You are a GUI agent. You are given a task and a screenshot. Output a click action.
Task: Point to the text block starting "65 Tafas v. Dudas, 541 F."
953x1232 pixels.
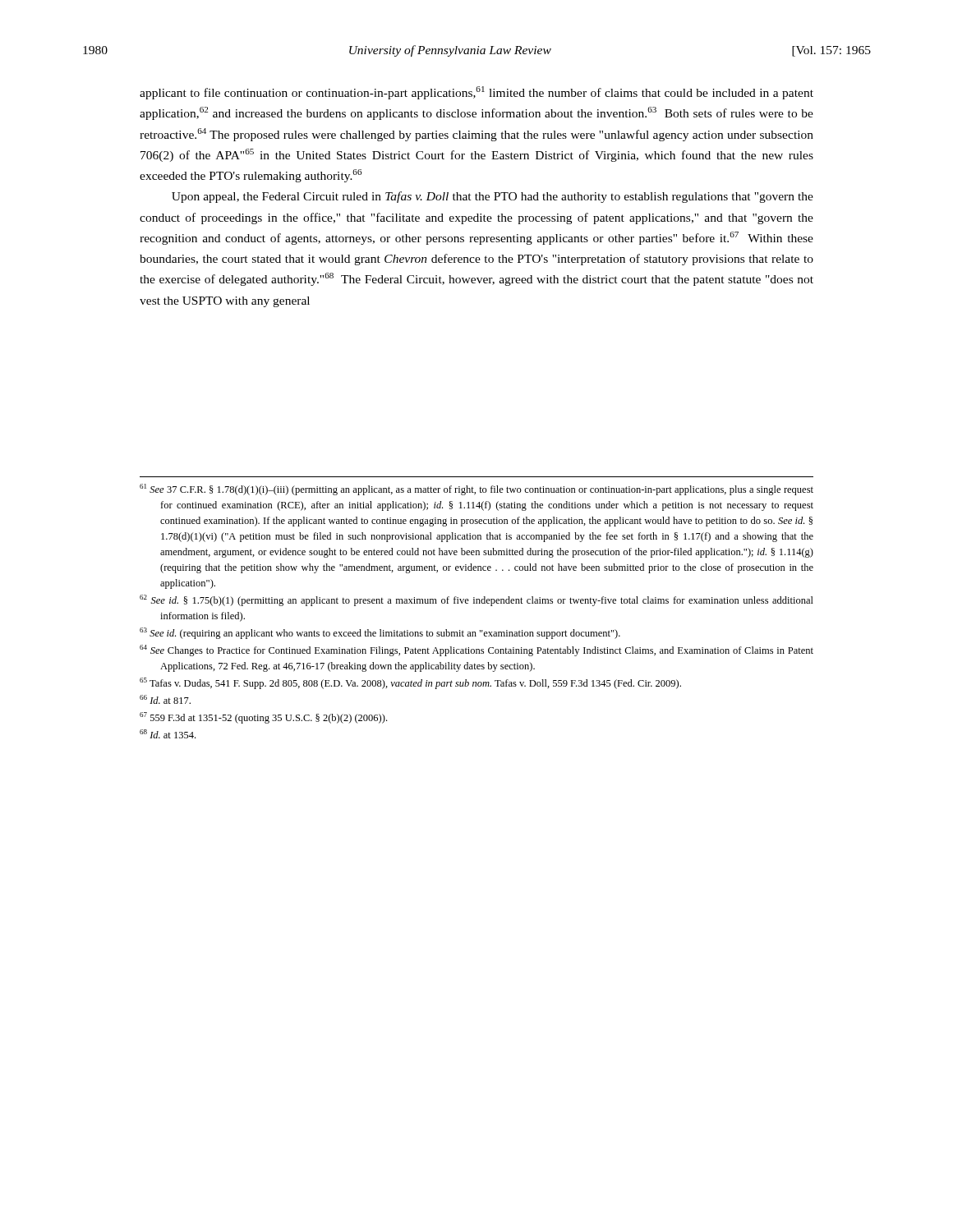(411, 683)
